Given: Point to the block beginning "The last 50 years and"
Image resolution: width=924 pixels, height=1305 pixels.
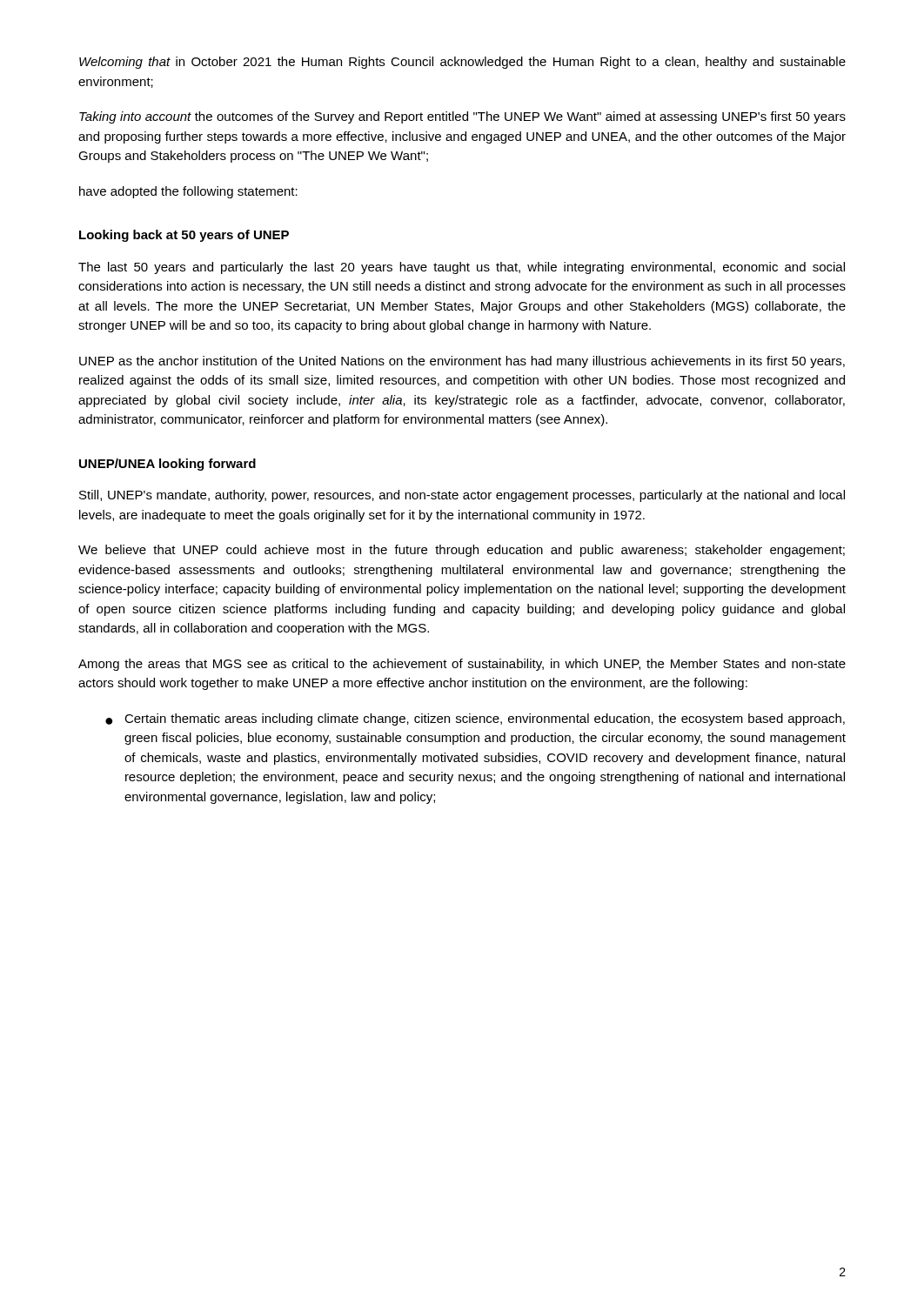Looking at the screenshot, I should click(462, 296).
